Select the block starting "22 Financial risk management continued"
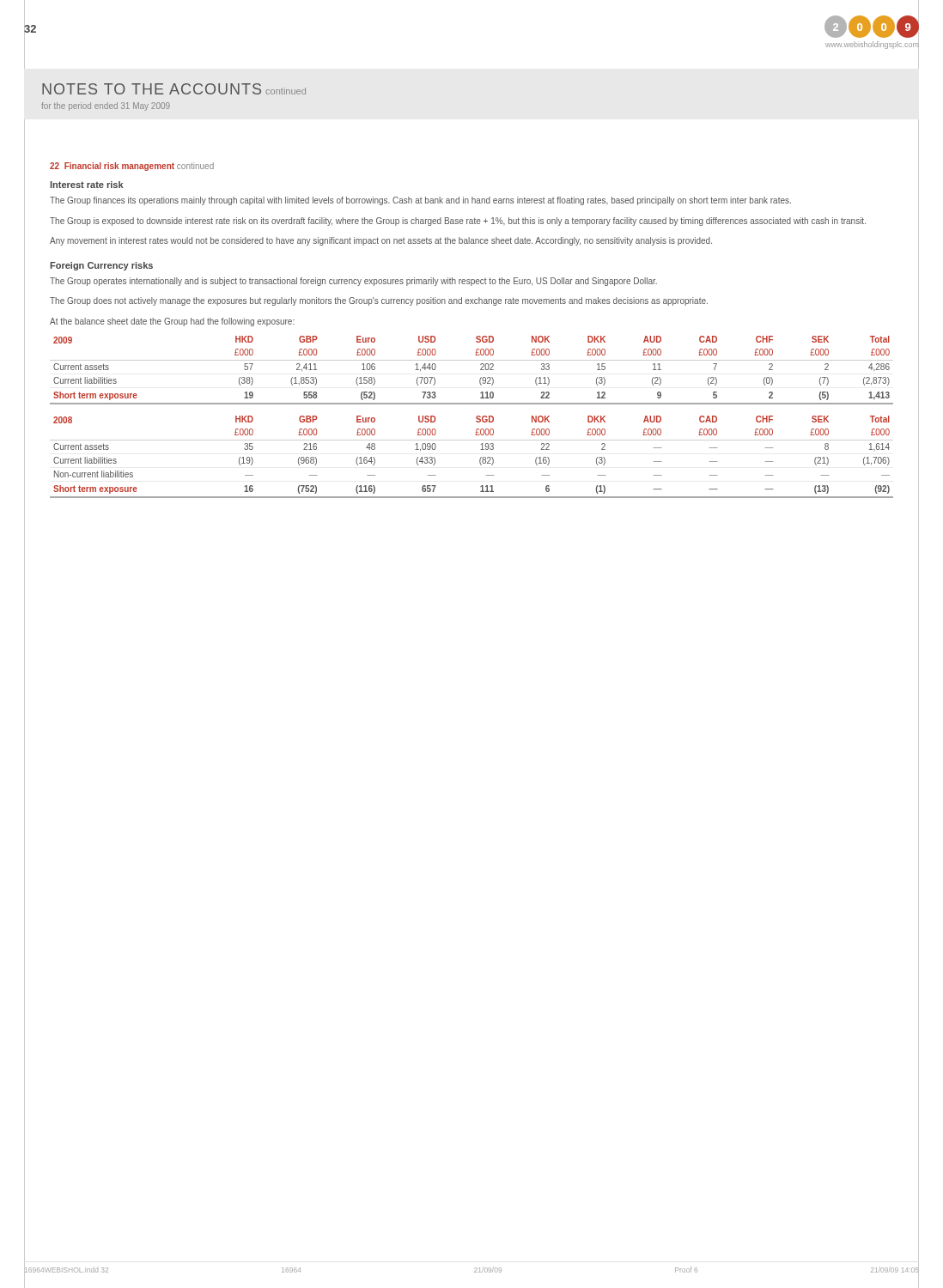 (x=132, y=166)
